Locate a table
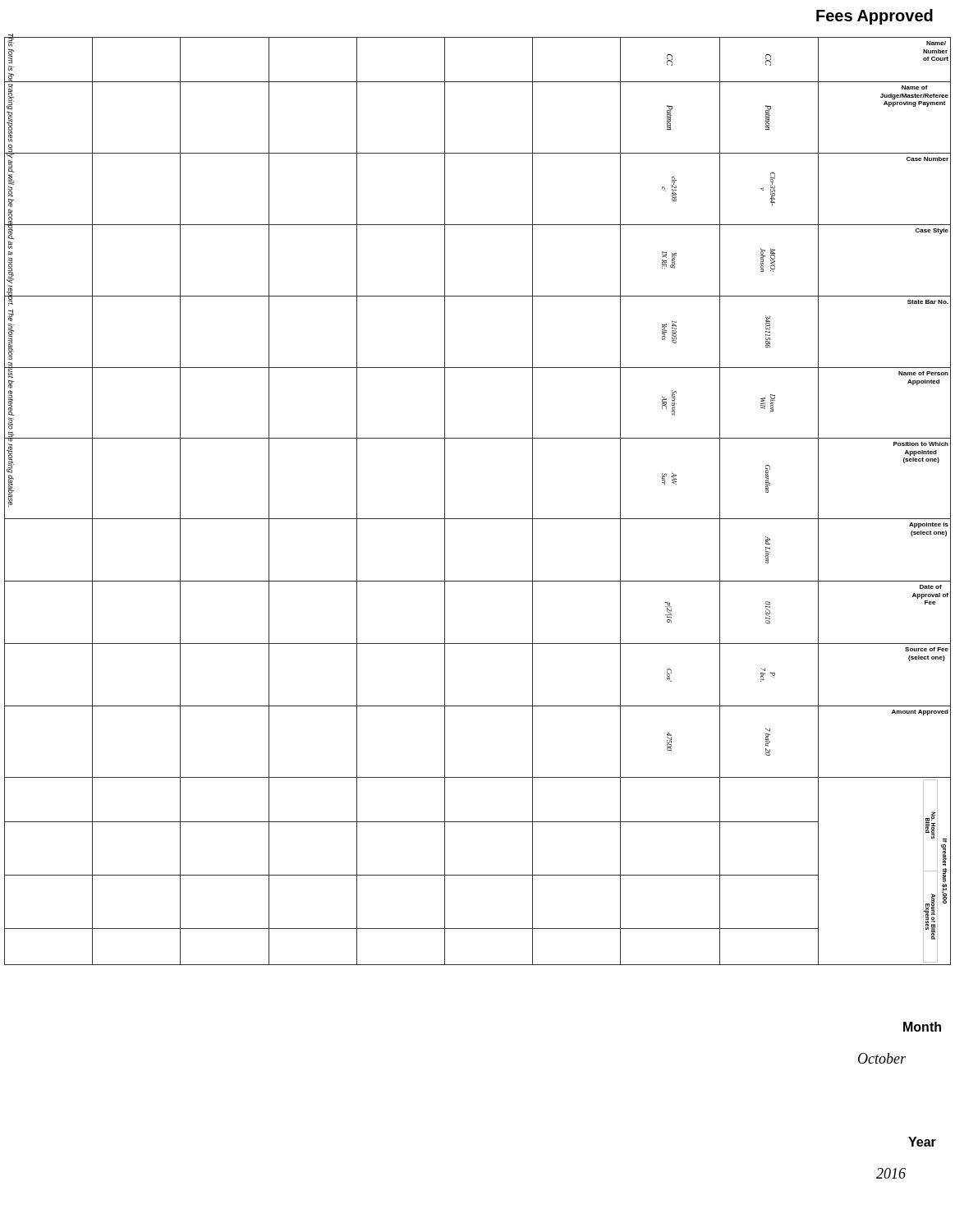The height and width of the screenshot is (1232, 955). [478, 501]
